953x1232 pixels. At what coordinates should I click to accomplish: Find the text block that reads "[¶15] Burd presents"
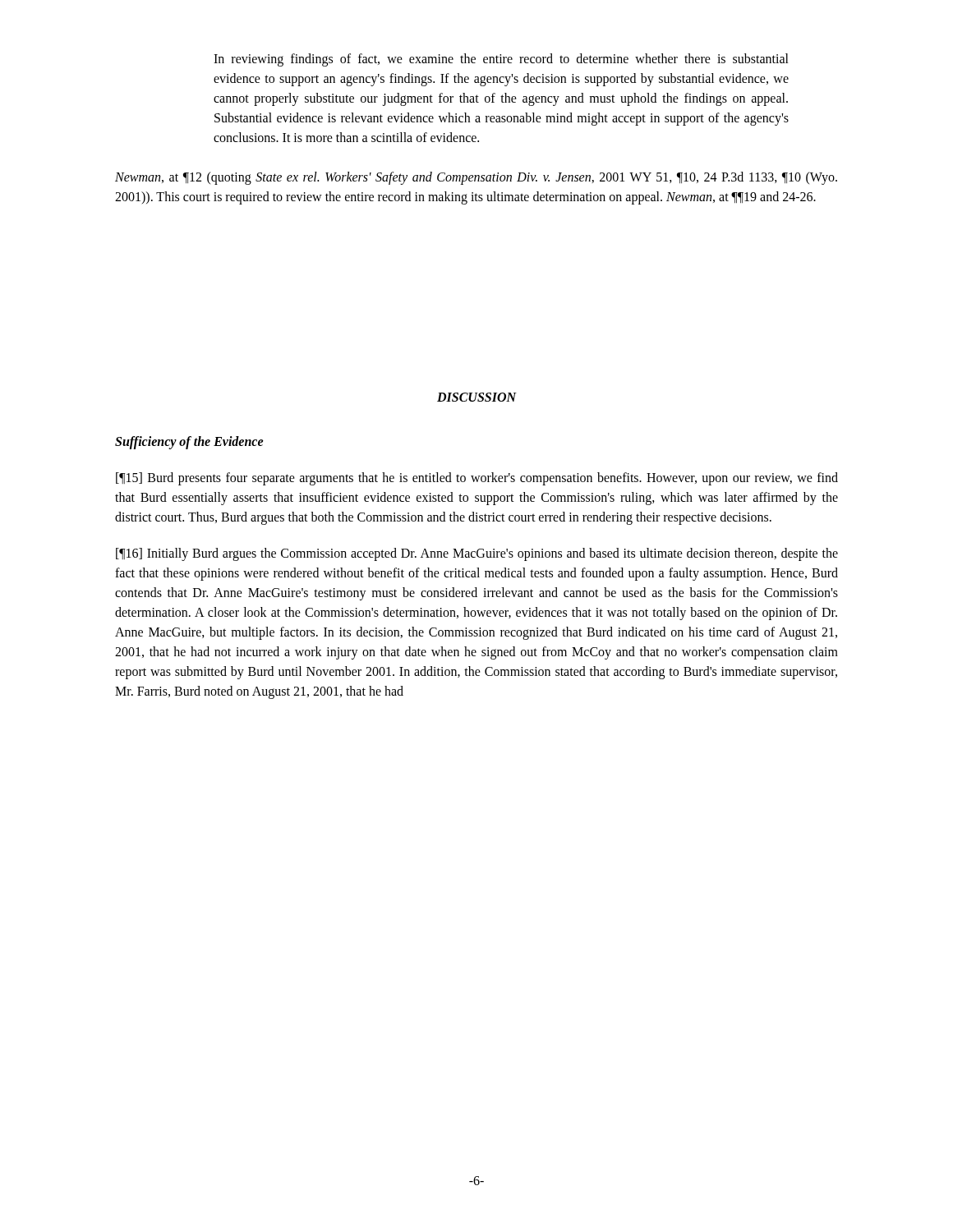[x=476, y=497]
